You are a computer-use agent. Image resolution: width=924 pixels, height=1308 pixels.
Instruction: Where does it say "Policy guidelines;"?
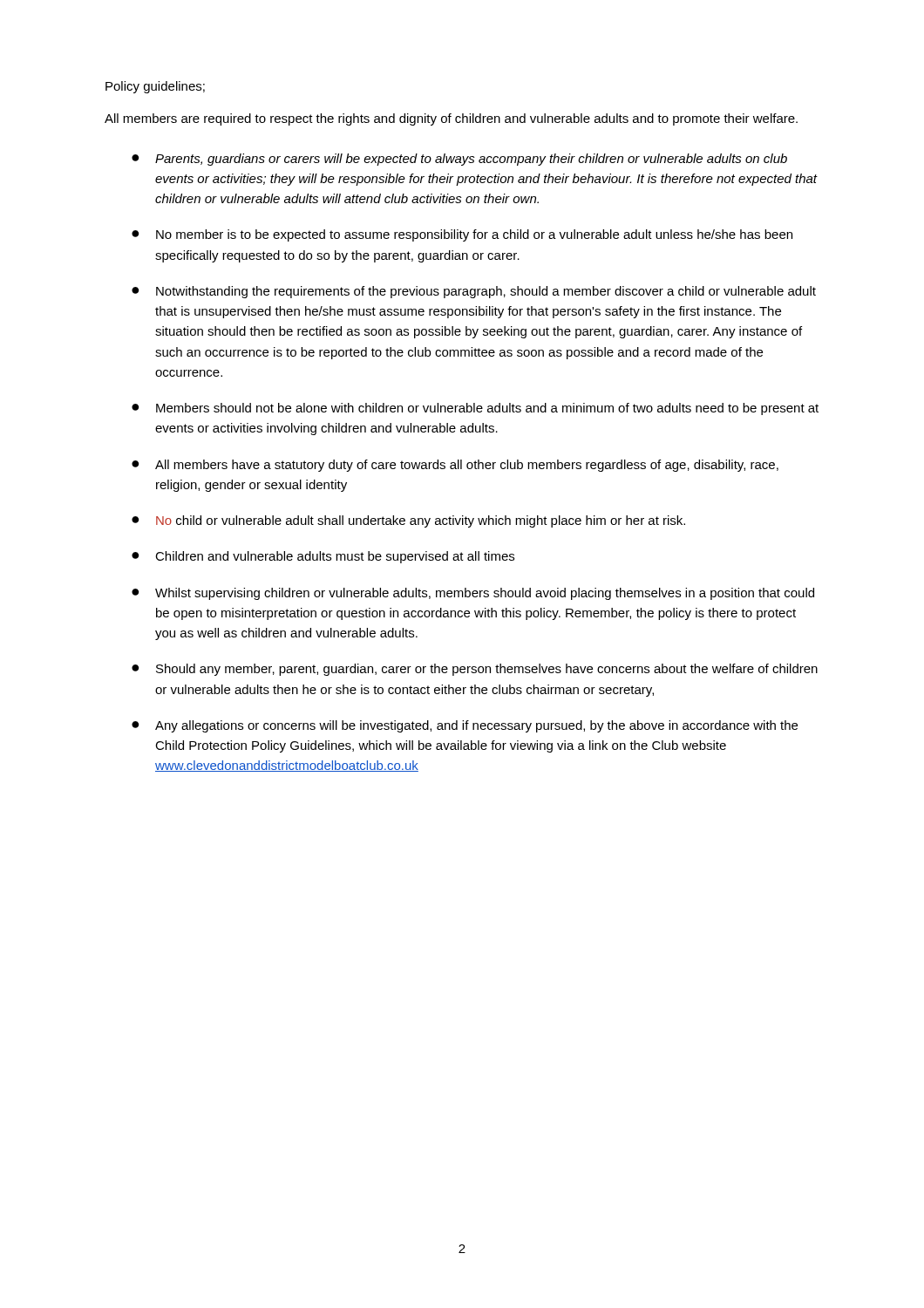(155, 86)
